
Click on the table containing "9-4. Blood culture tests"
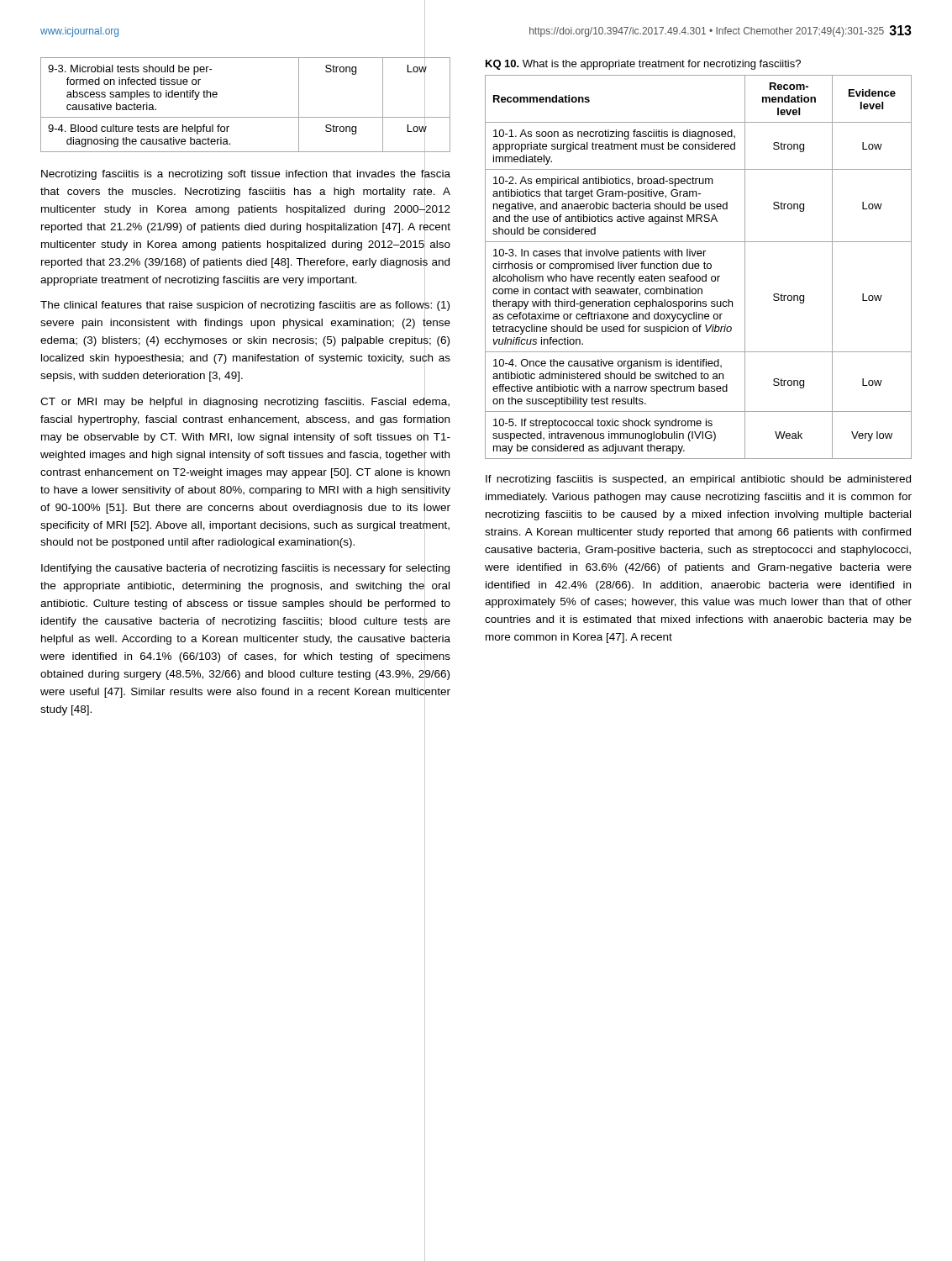[245, 105]
